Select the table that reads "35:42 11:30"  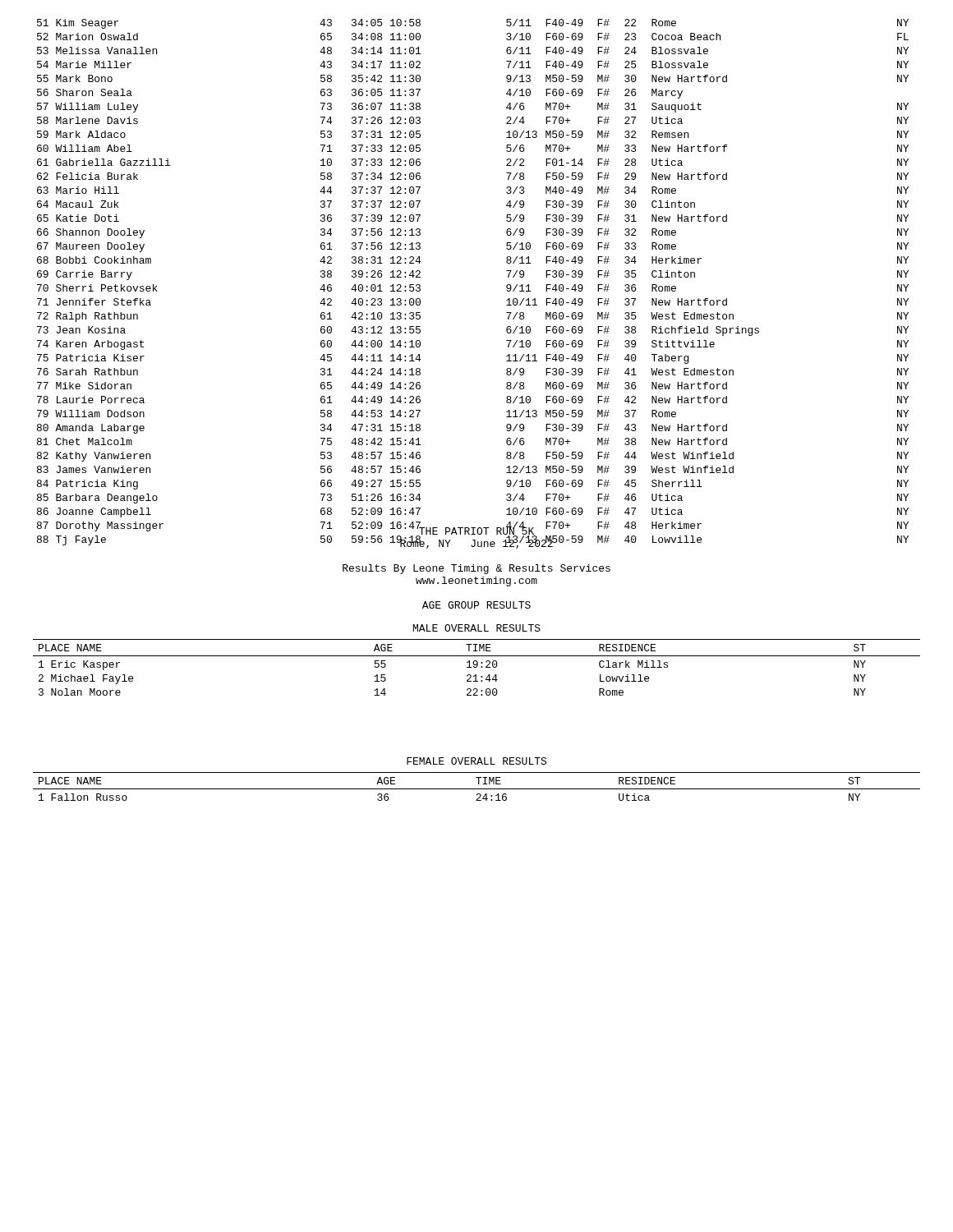point(476,282)
